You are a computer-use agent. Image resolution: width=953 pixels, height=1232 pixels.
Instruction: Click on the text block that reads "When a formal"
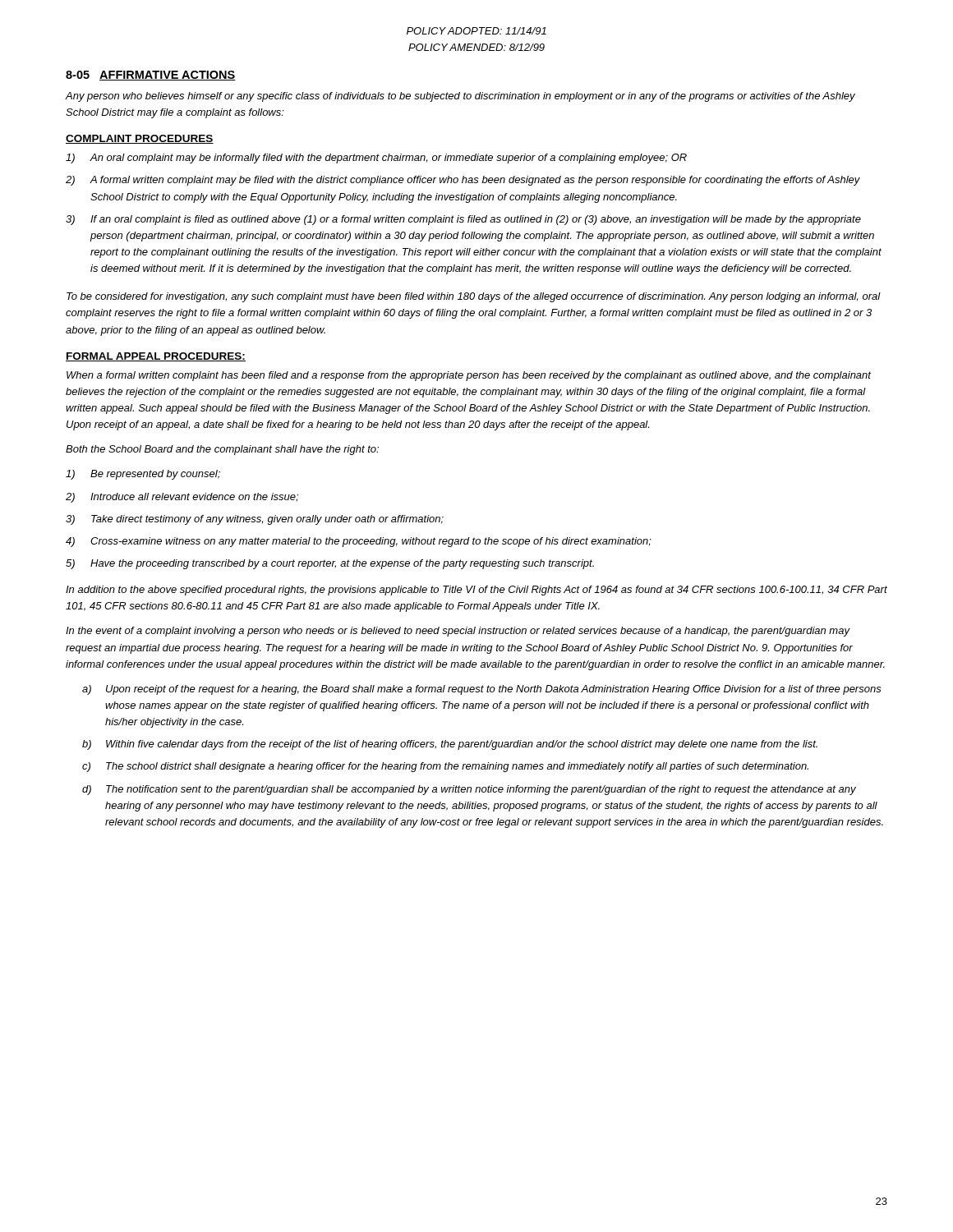click(468, 399)
